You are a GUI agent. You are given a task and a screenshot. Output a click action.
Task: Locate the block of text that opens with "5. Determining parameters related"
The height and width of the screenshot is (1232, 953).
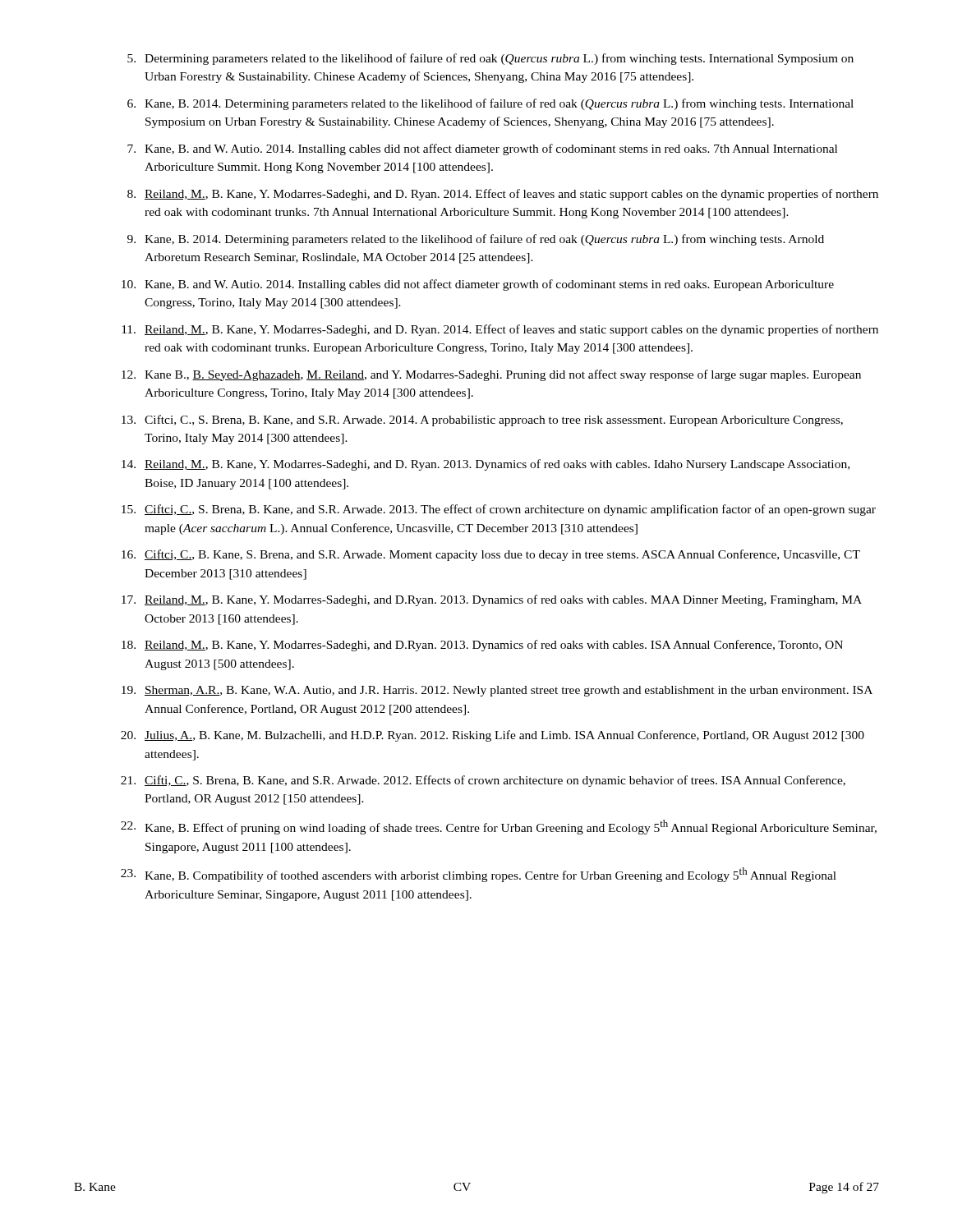[x=489, y=68]
